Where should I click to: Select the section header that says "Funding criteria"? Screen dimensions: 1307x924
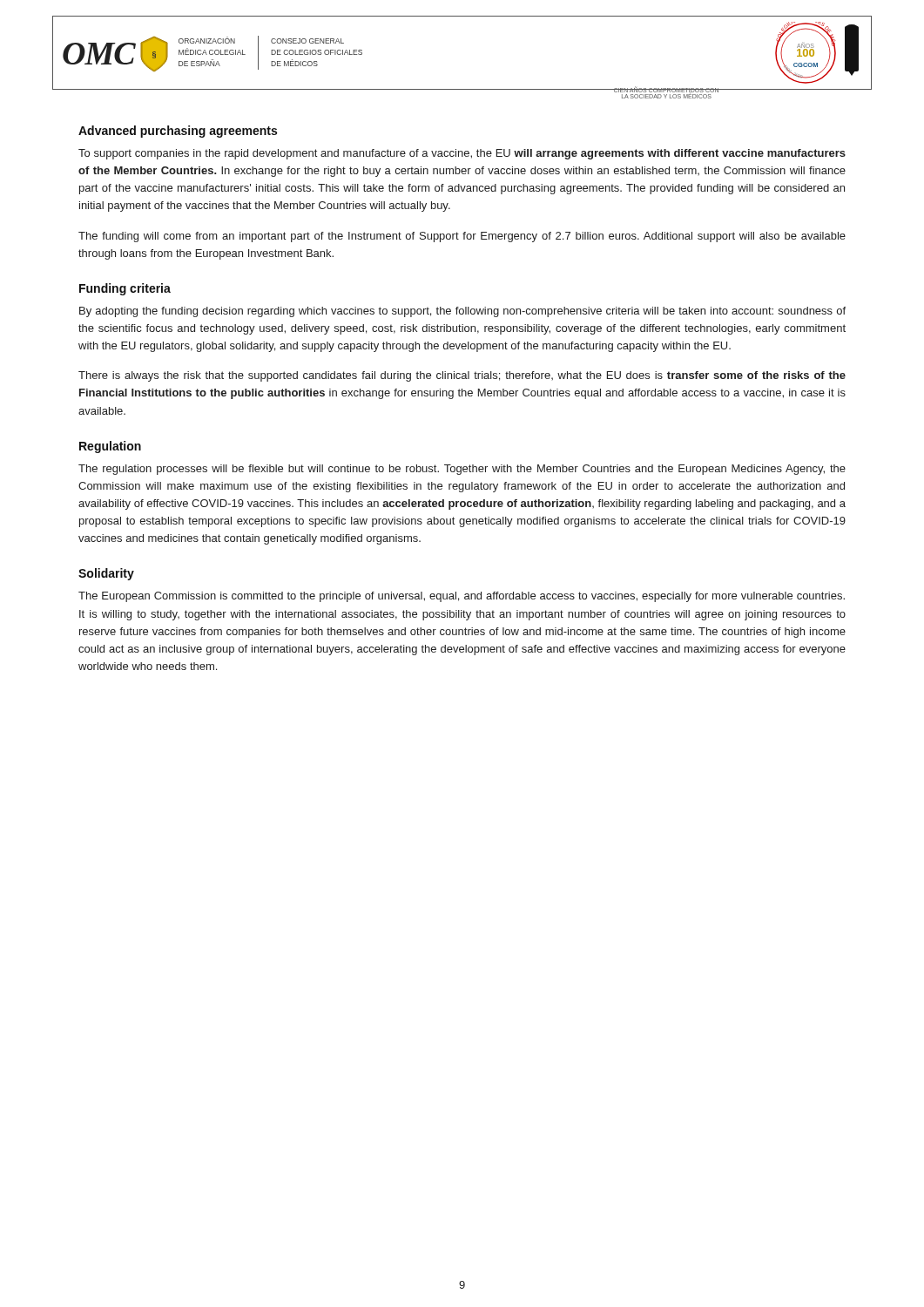click(124, 288)
